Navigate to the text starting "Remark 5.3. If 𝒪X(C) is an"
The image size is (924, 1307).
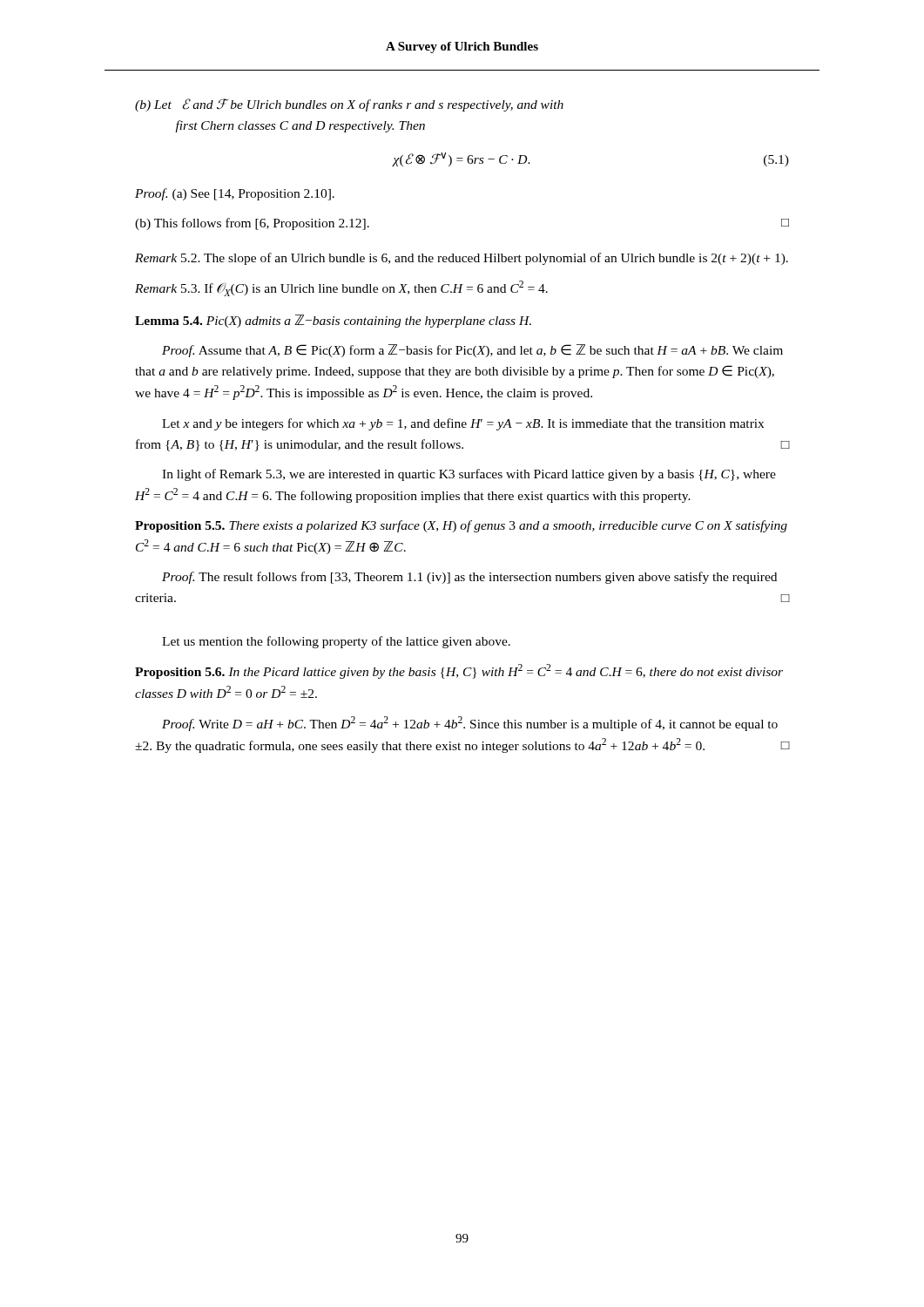[342, 289]
